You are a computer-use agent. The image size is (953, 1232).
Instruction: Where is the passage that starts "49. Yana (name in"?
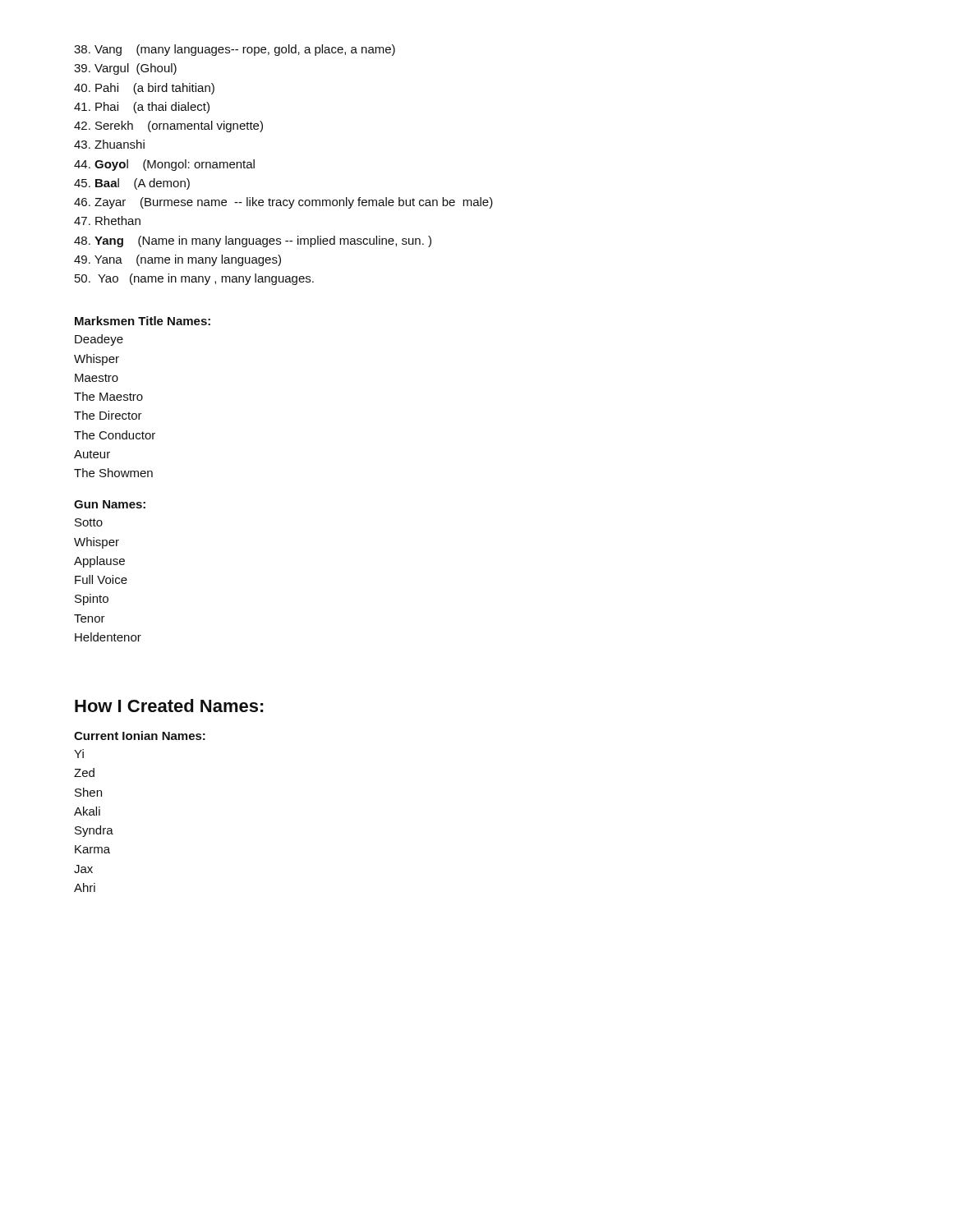(x=178, y=259)
